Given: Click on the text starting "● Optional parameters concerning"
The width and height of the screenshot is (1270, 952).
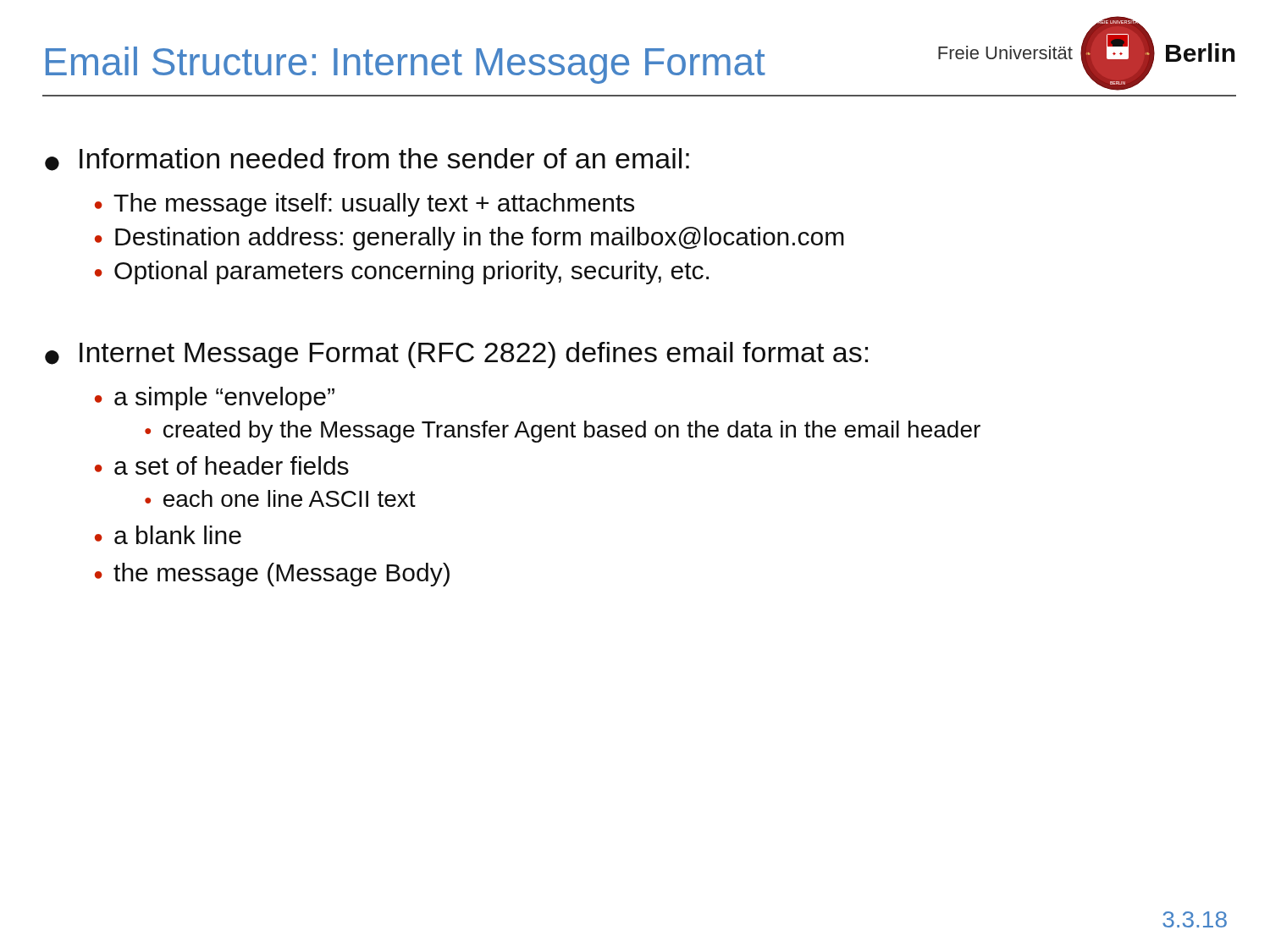Looking at the screenshot, I should coord(402,271).
